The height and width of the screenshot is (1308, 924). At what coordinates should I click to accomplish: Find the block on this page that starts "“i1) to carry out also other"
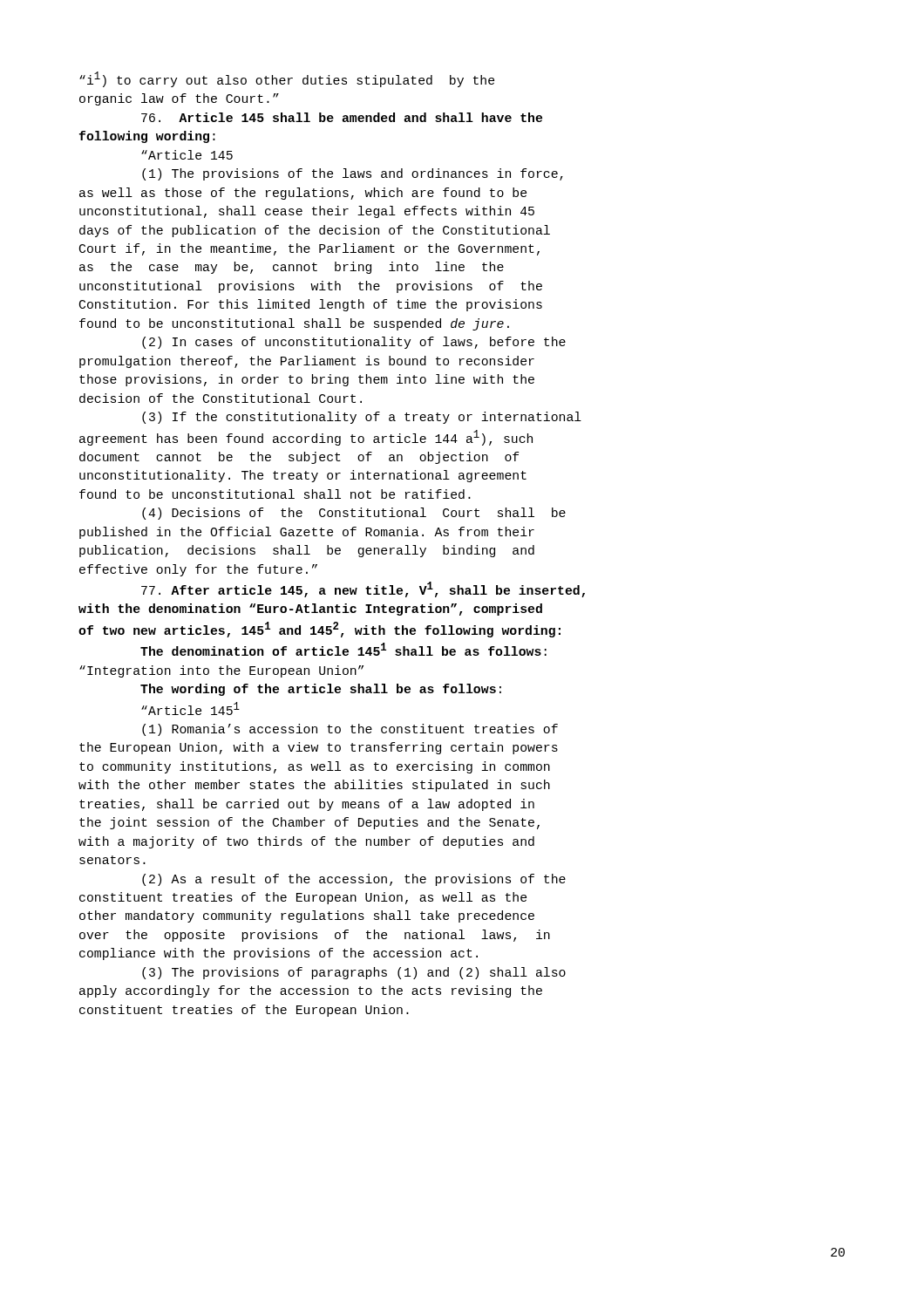coord(333,544)
